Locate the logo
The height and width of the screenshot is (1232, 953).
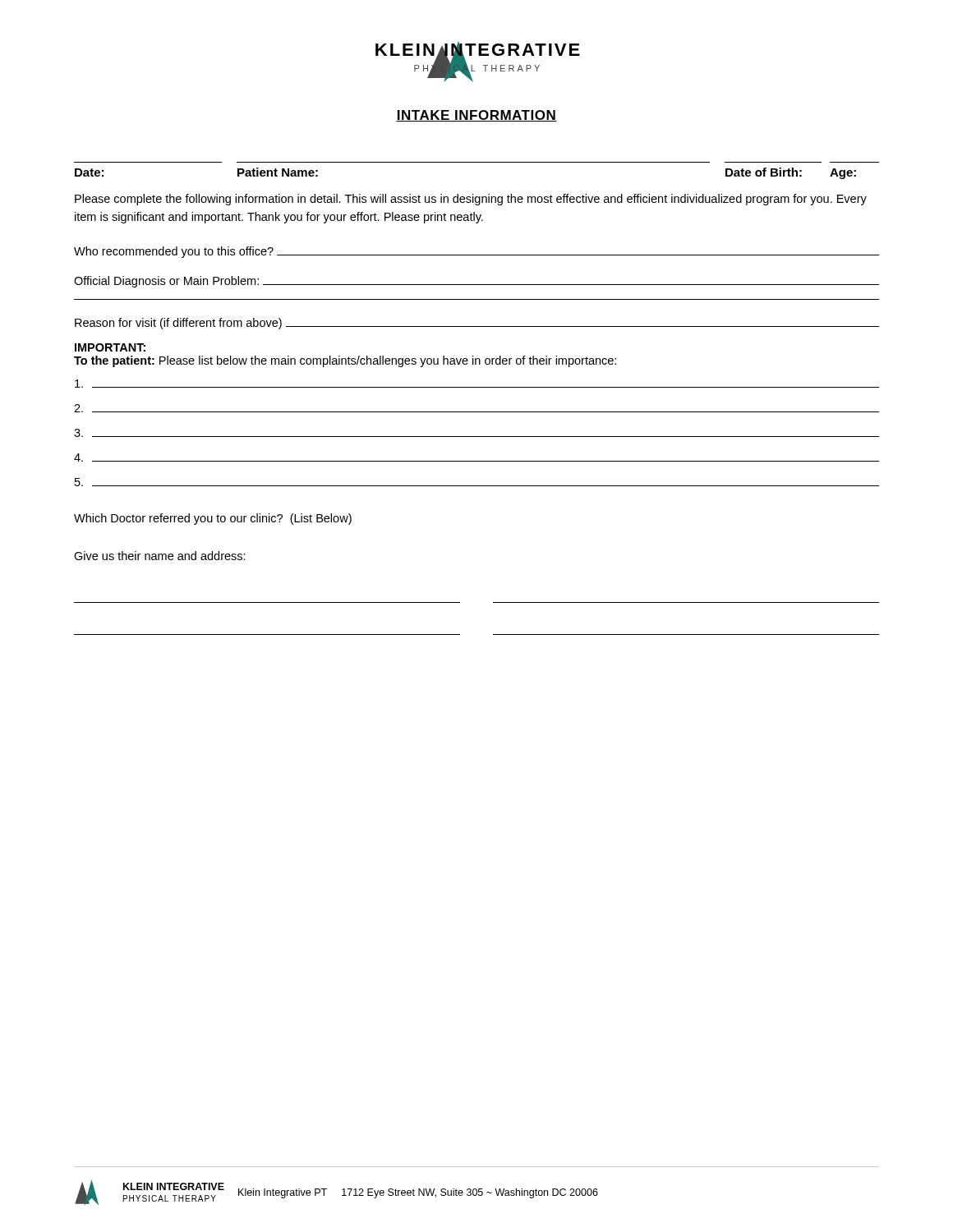coord(476,46)
